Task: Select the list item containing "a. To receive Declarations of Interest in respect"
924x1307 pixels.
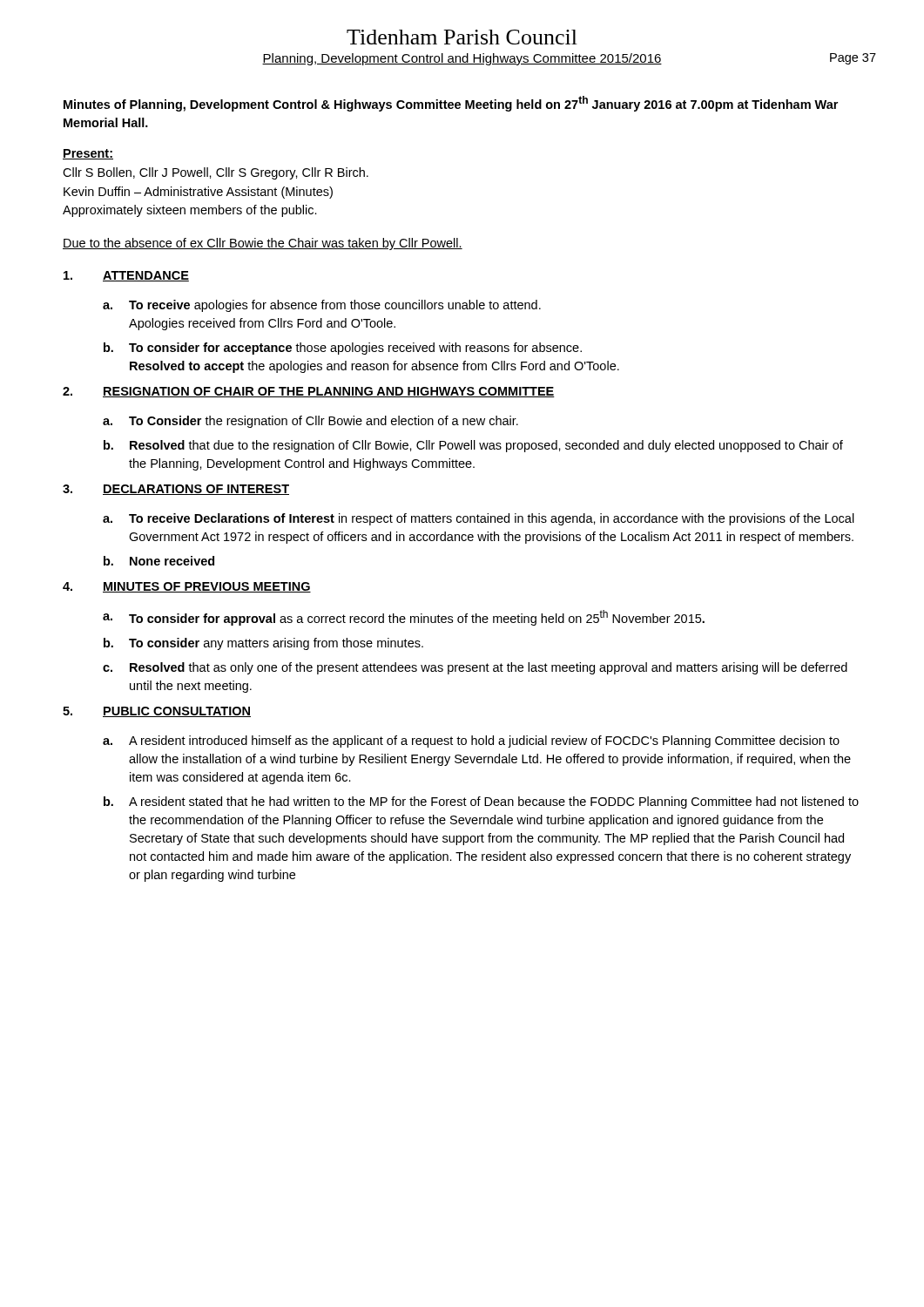Action: pos(482,528)
